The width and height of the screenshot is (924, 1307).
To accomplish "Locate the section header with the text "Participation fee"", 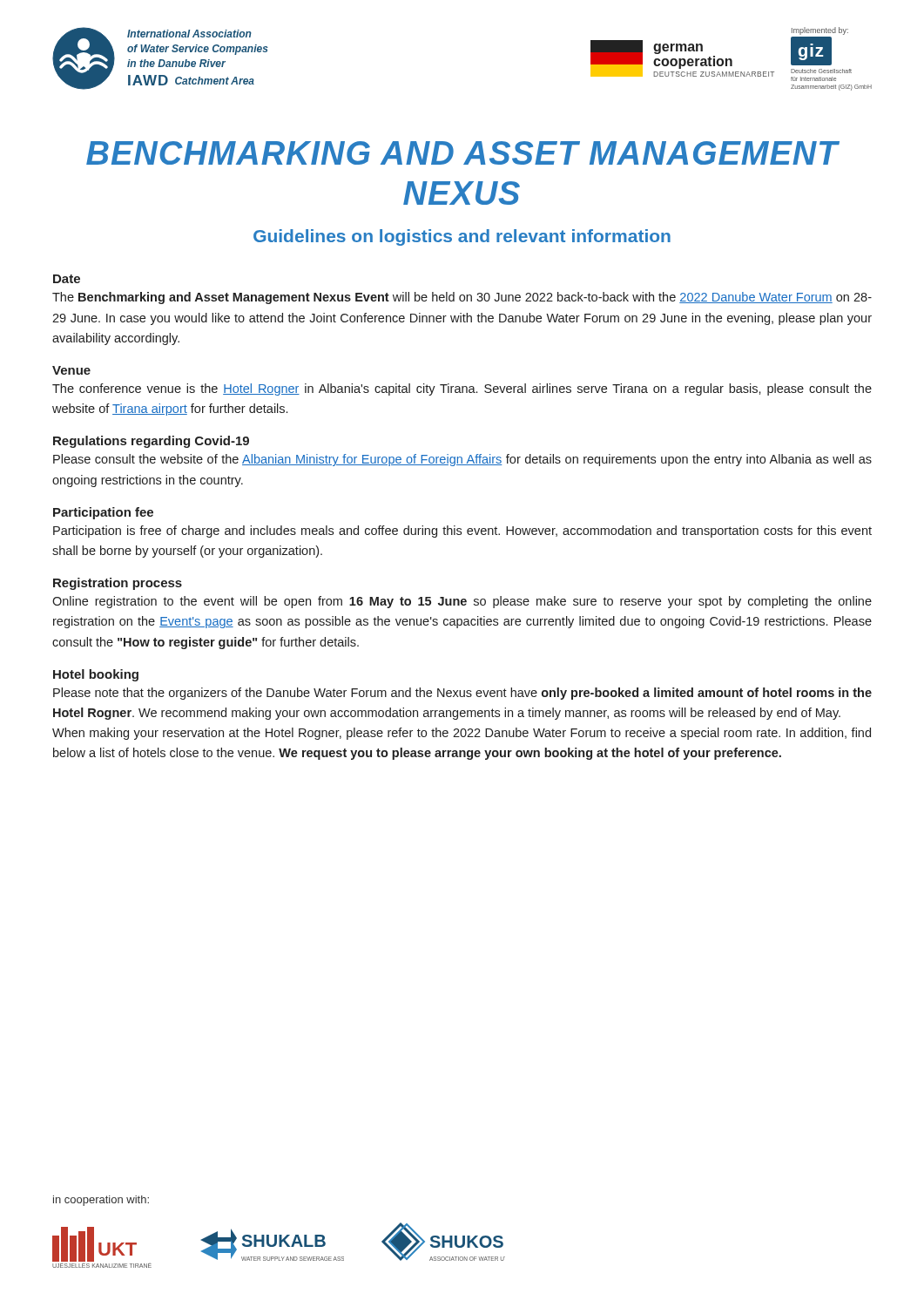I will coord(103,512).
